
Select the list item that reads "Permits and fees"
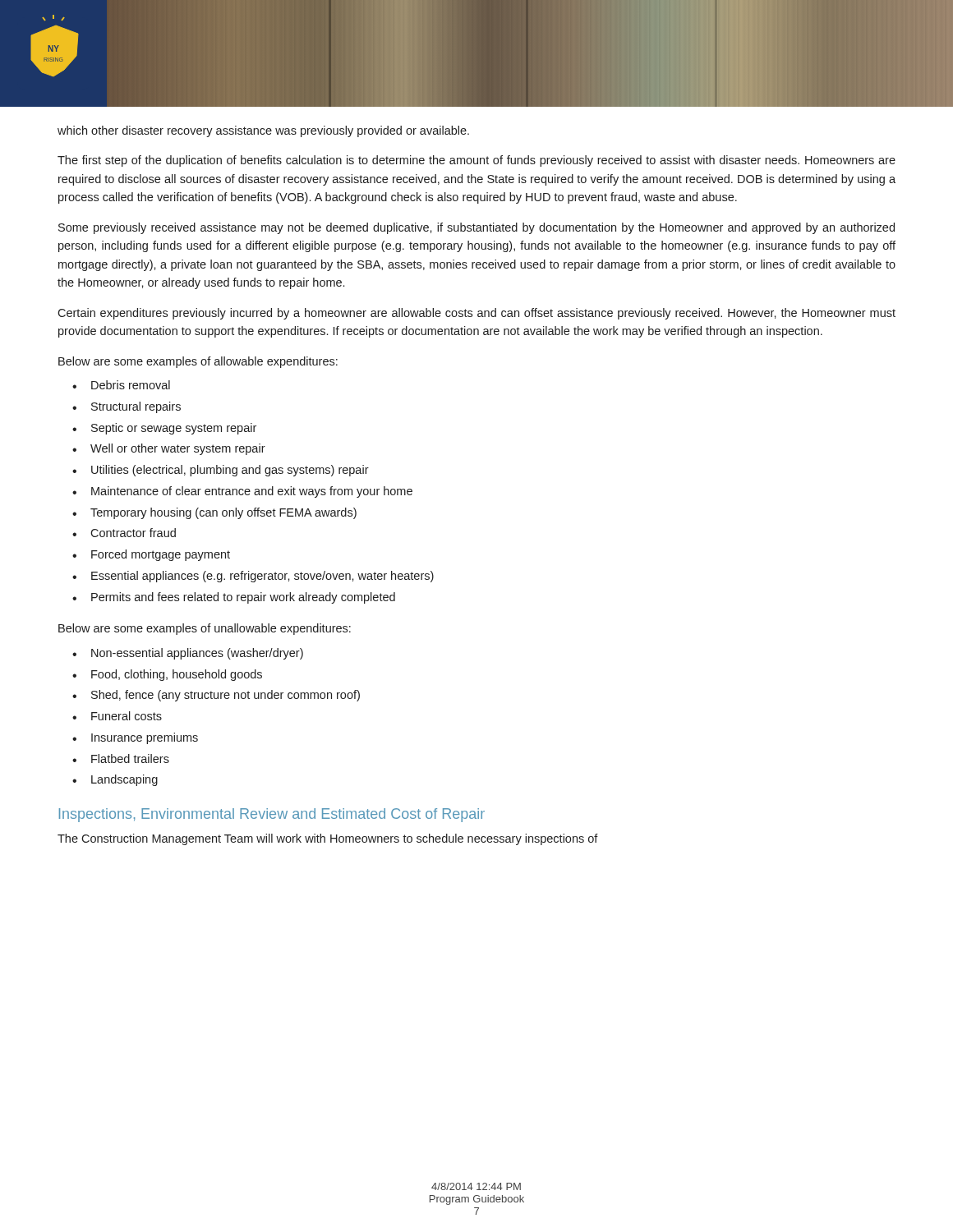pos(243,597)
